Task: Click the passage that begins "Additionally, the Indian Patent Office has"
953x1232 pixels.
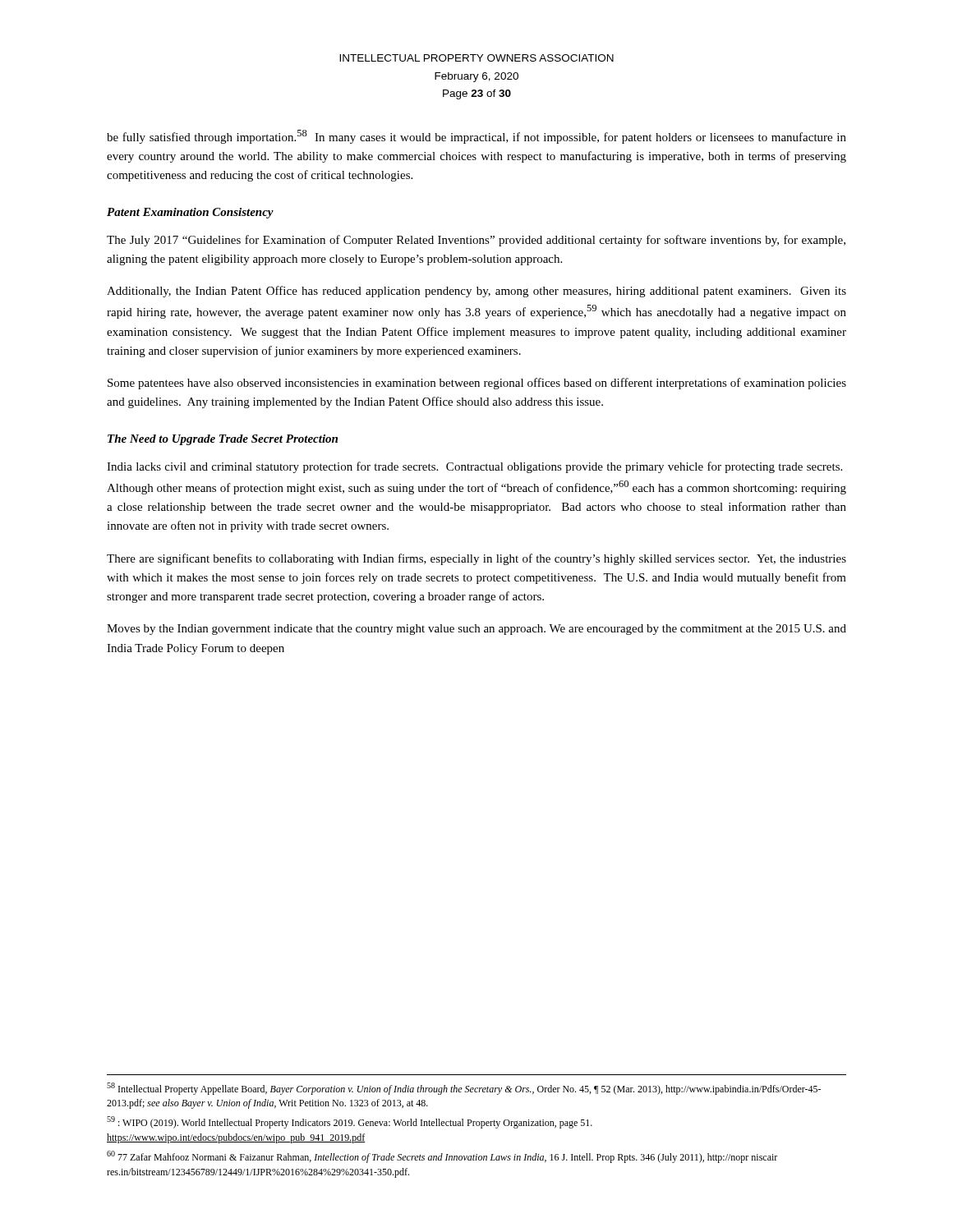Action: (x=476, y=321)
